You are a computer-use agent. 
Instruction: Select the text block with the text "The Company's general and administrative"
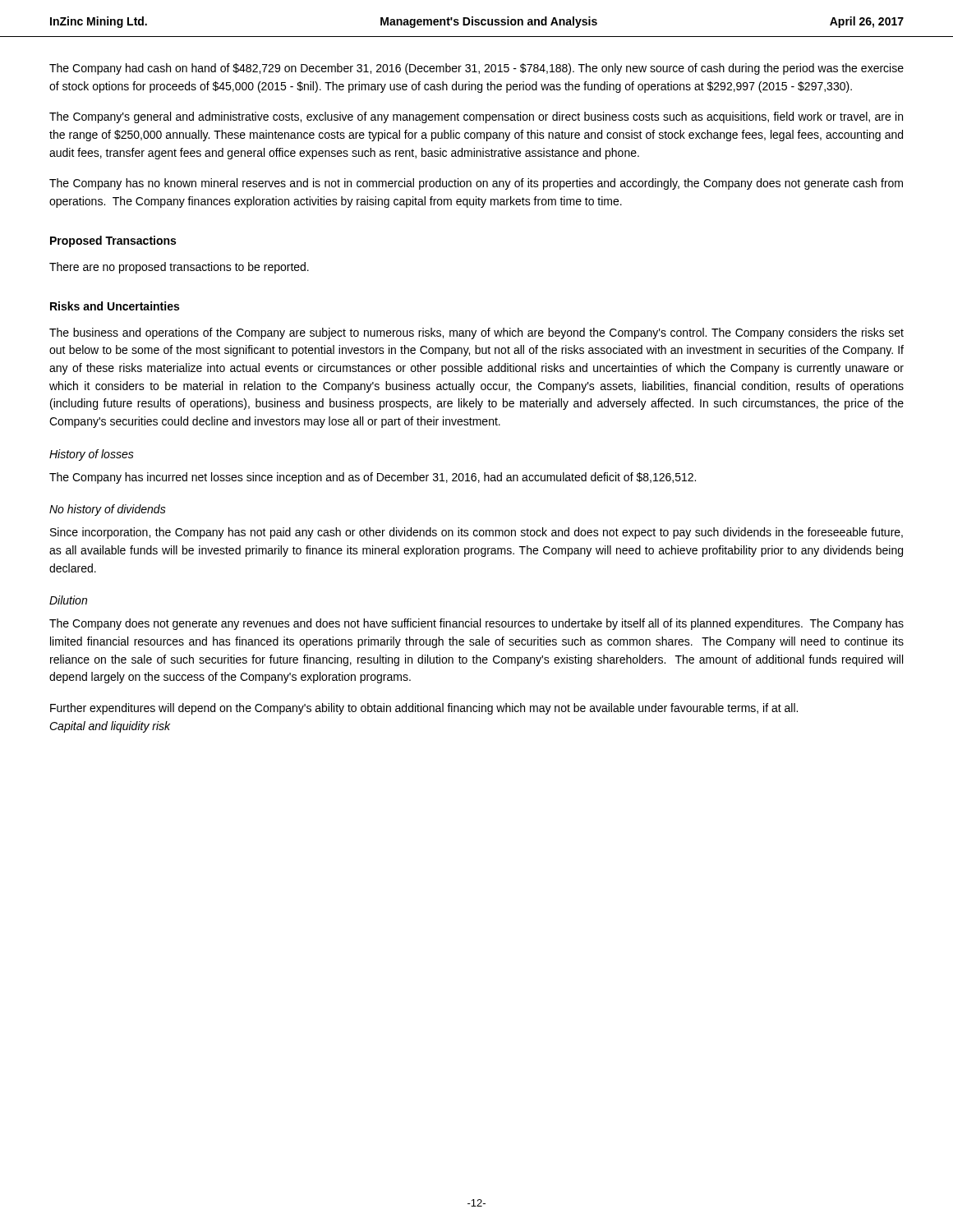pos(476,135)
